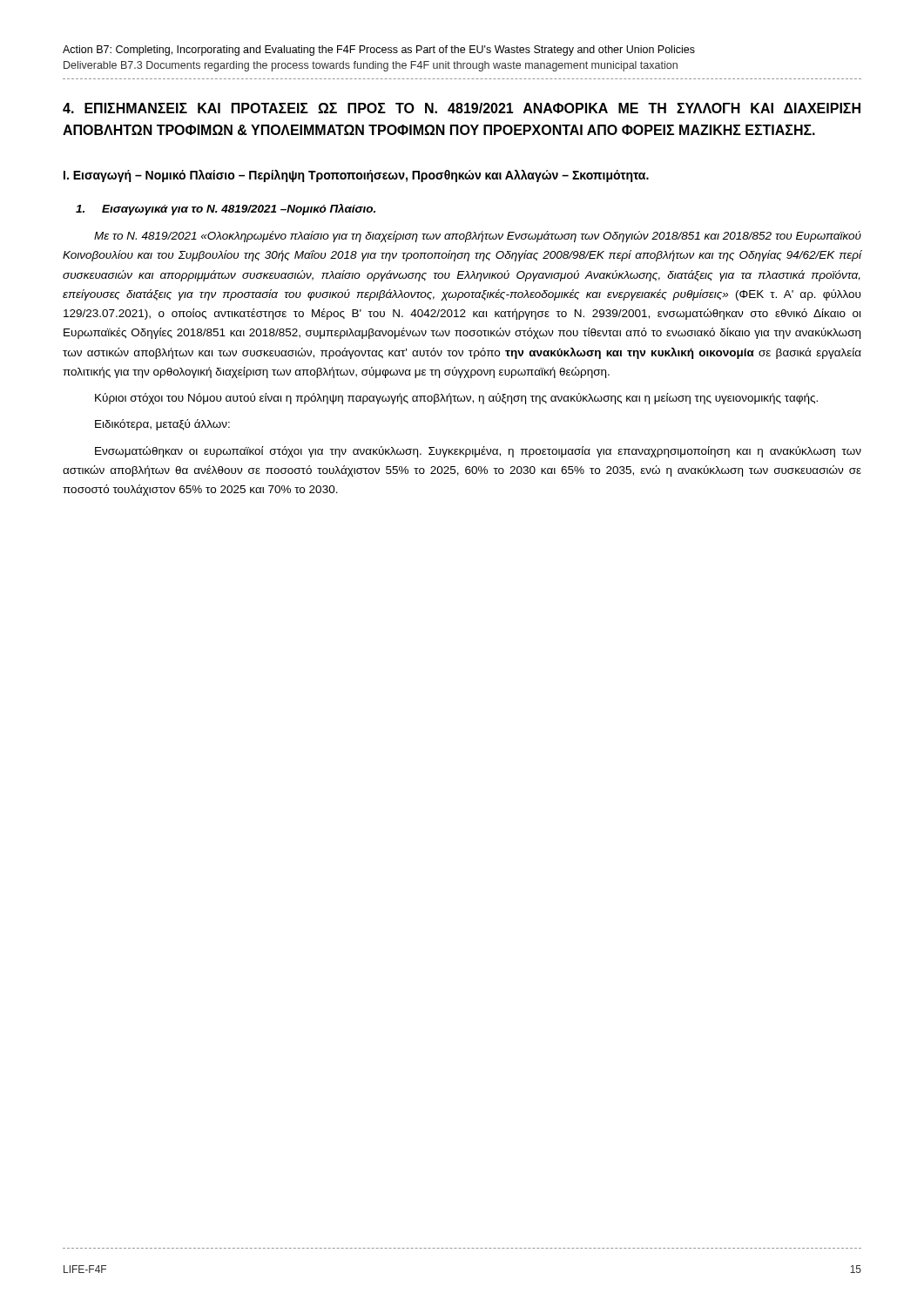Find the section header that reads "Ι. Εισαγωγή –"
The width and height of the screenshot is (924, 1307).
(x=356, y=175)
